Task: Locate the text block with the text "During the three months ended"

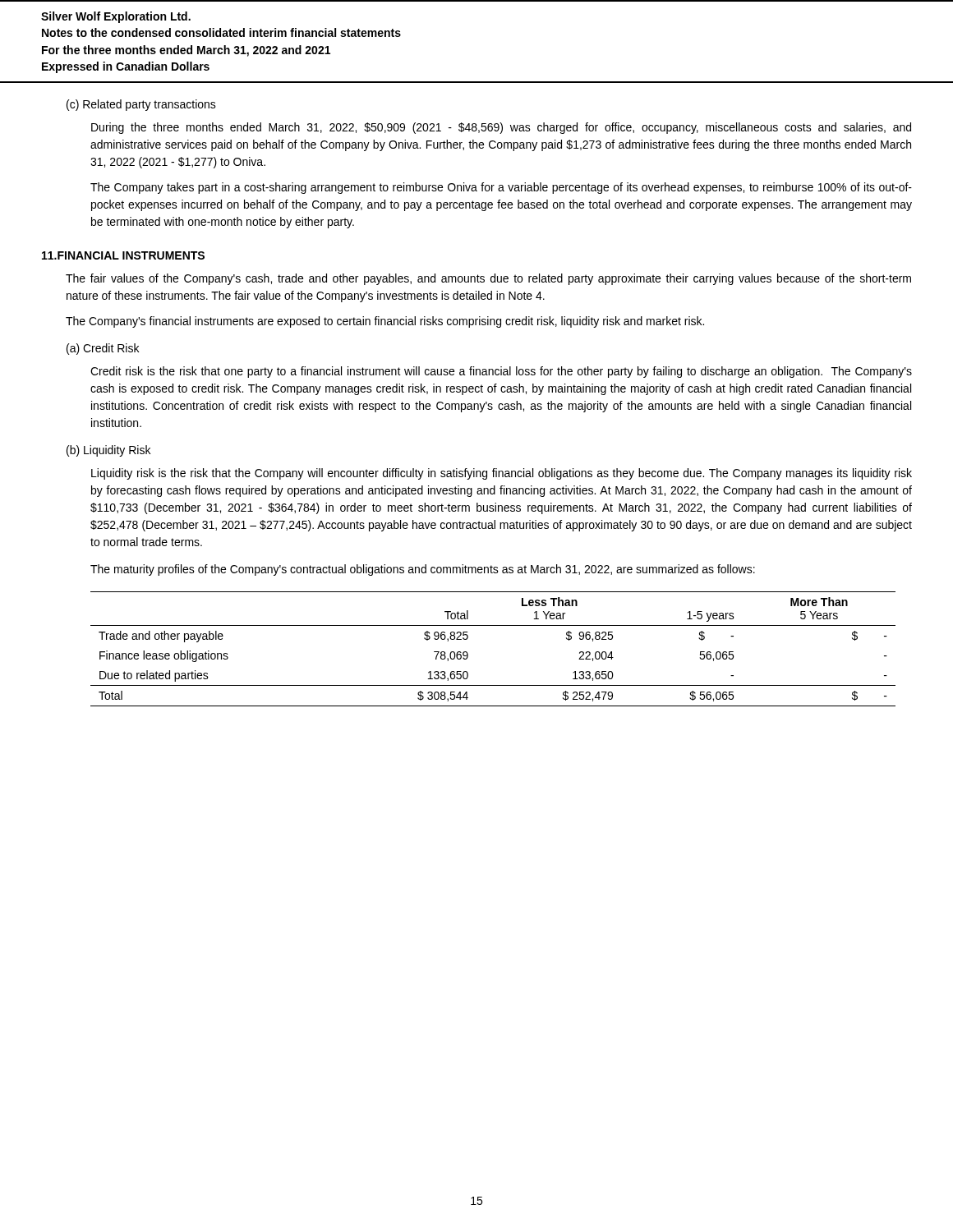Action: point(501,145)
